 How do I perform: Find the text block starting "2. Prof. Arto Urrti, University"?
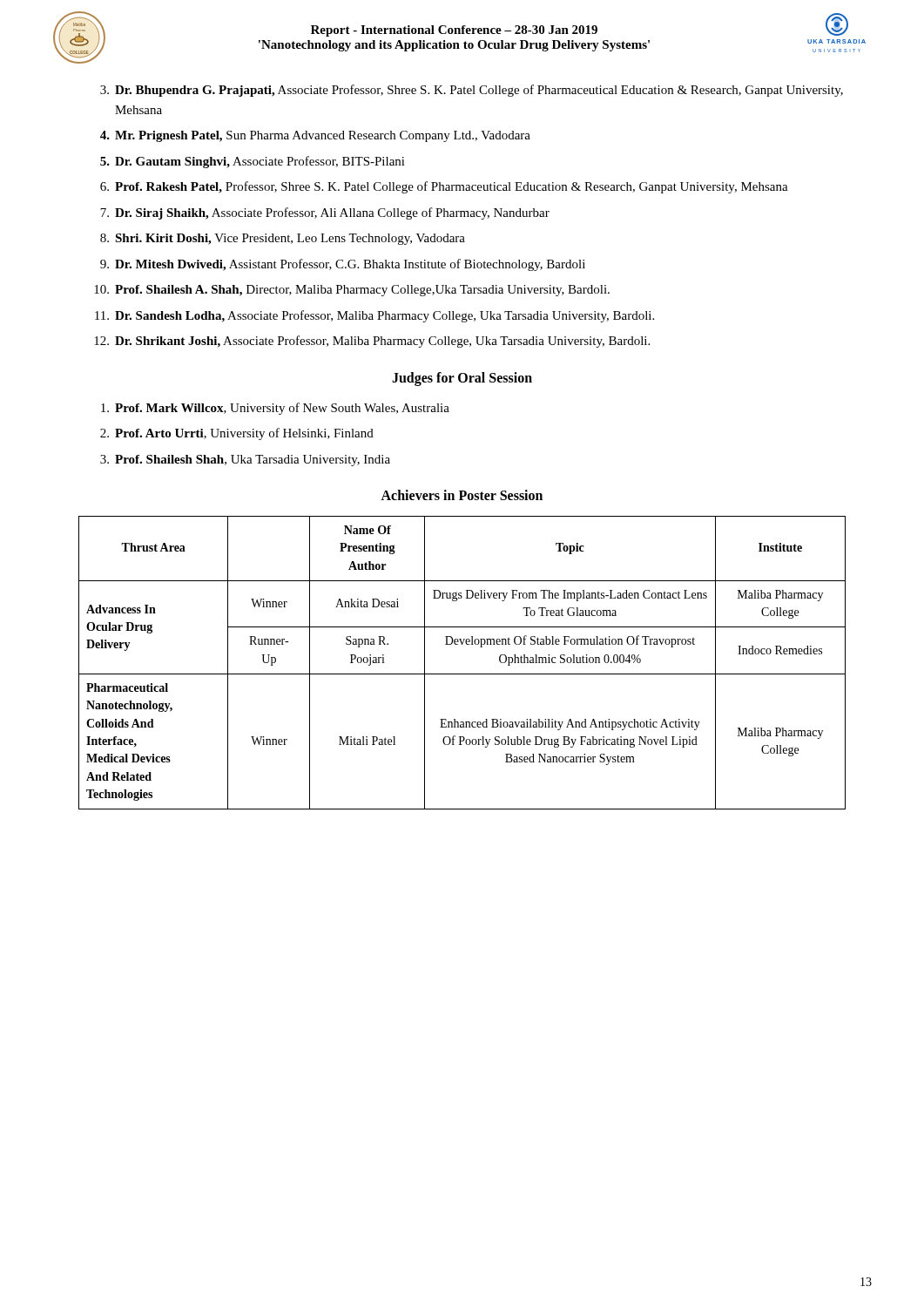click(x=237, y=434)
